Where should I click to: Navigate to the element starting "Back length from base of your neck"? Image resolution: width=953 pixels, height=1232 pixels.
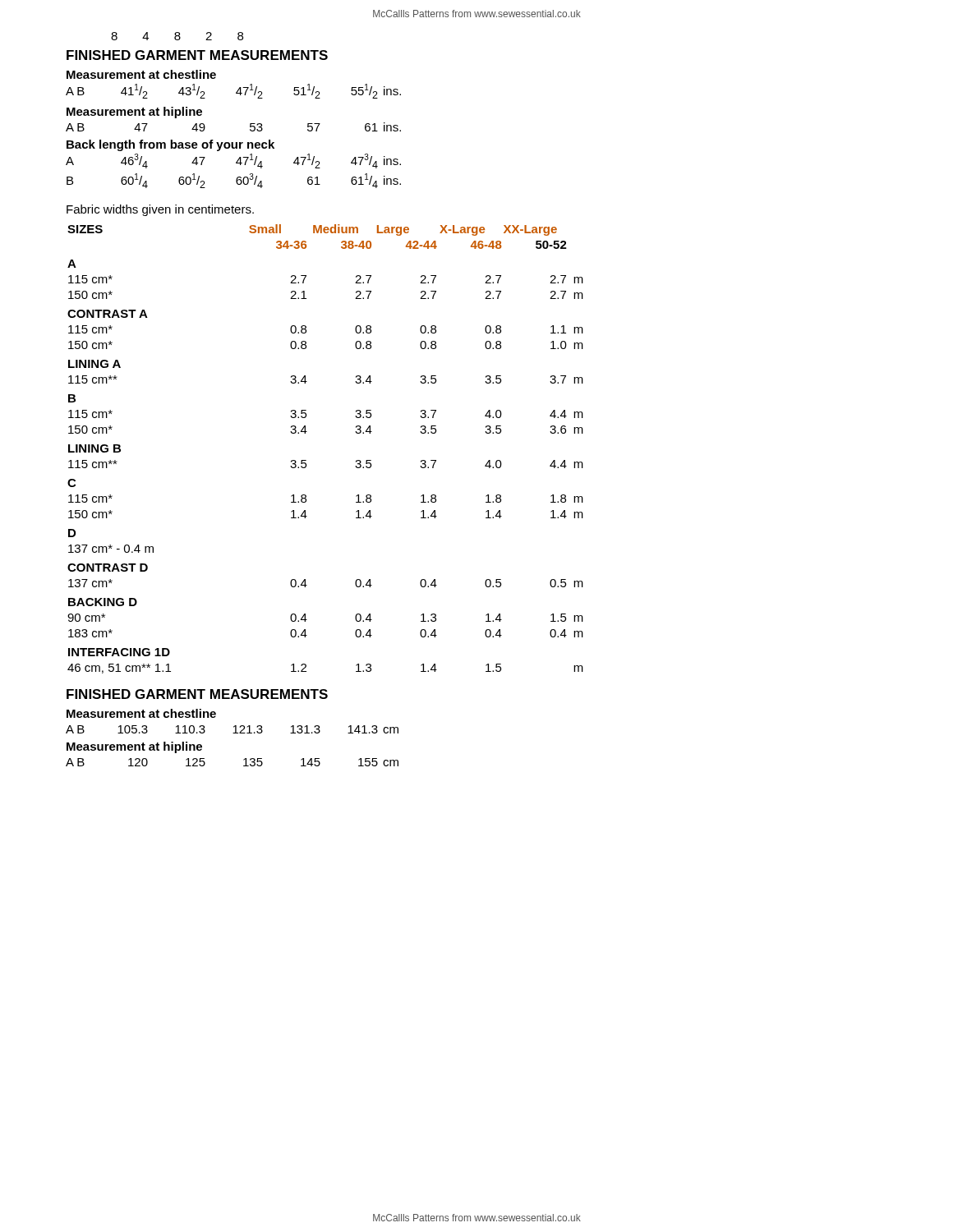tap(170, 144)
